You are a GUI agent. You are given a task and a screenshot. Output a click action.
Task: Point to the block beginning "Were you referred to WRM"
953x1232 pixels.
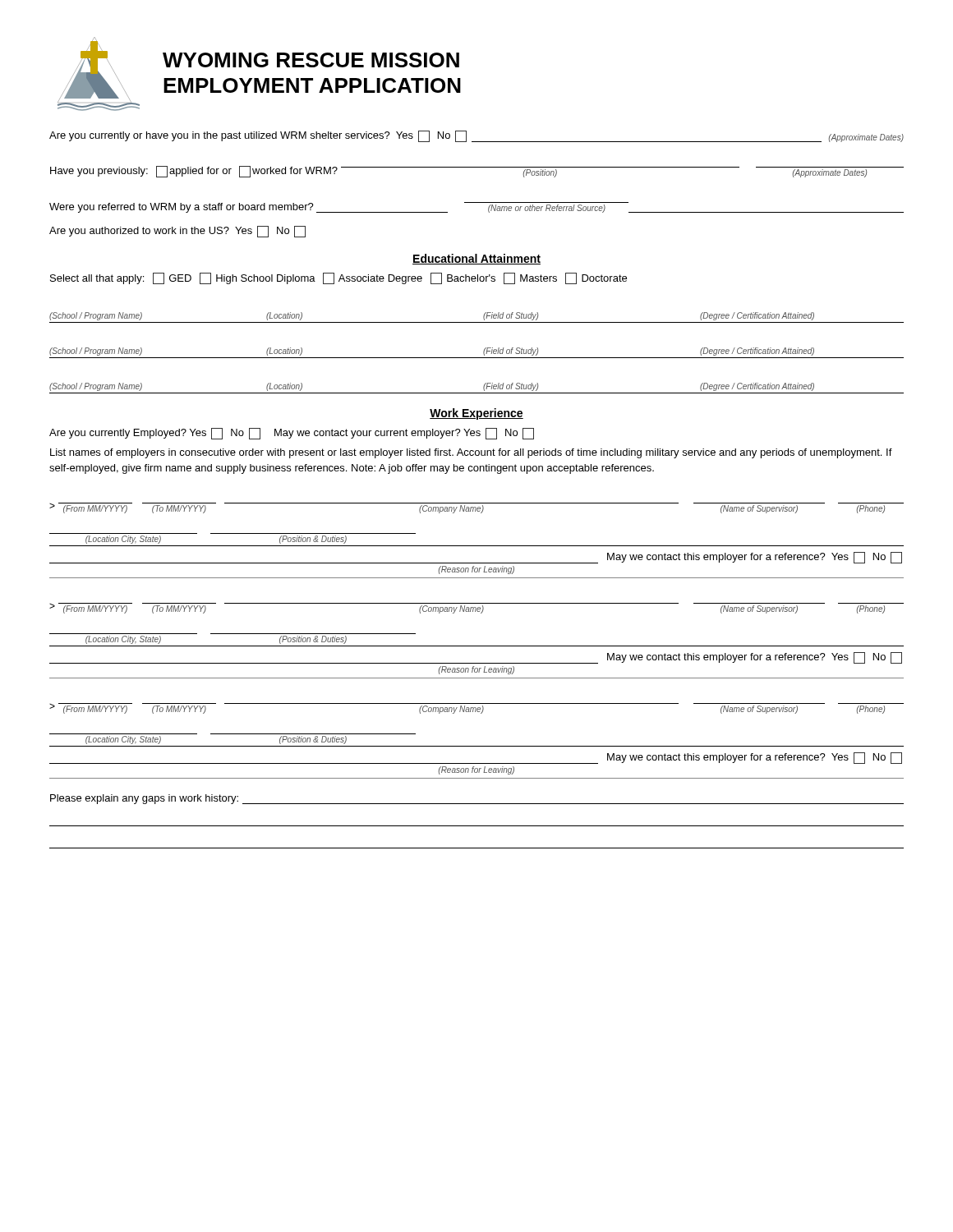pos(476,201)
